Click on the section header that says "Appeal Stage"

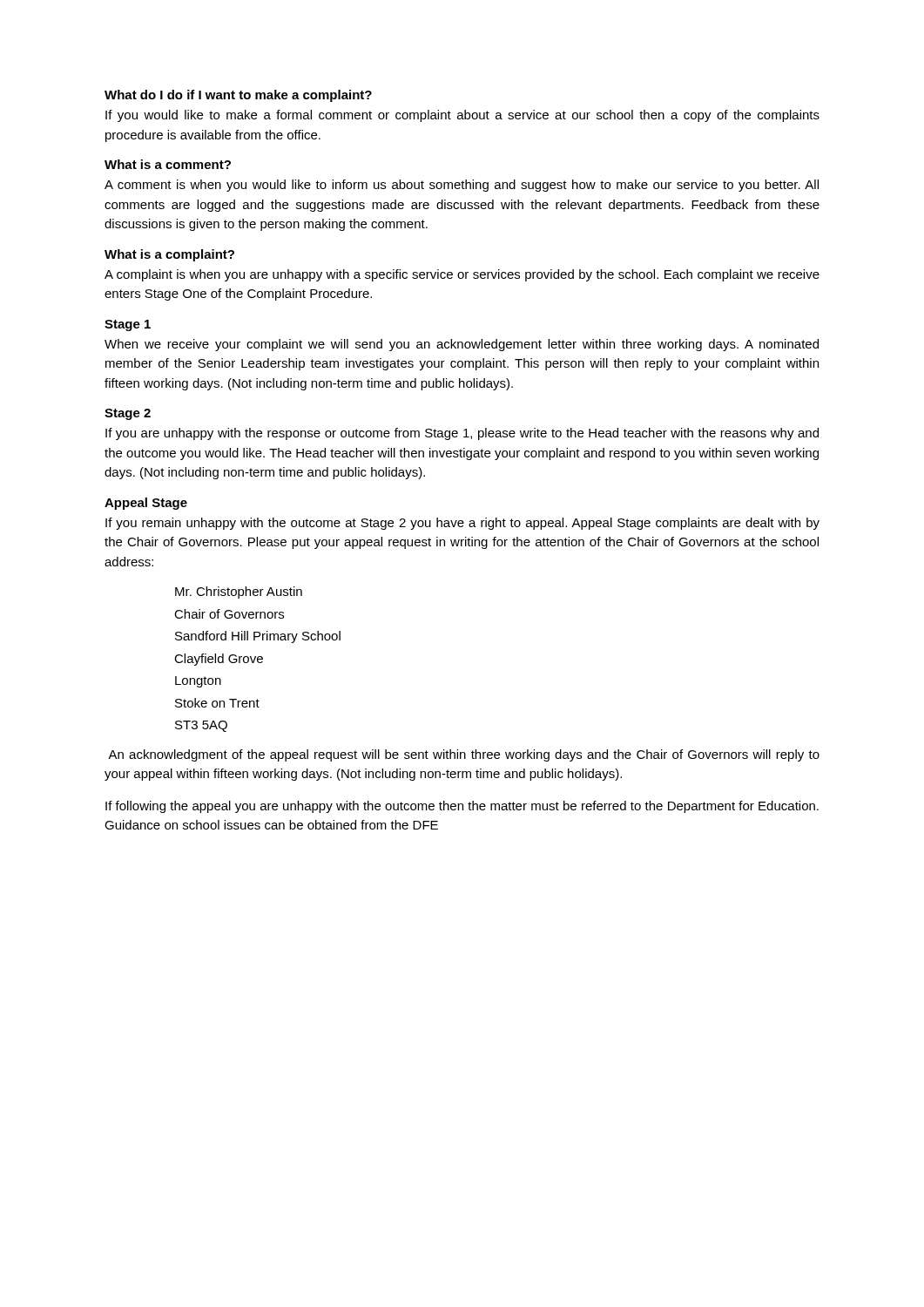click(146, 502)
